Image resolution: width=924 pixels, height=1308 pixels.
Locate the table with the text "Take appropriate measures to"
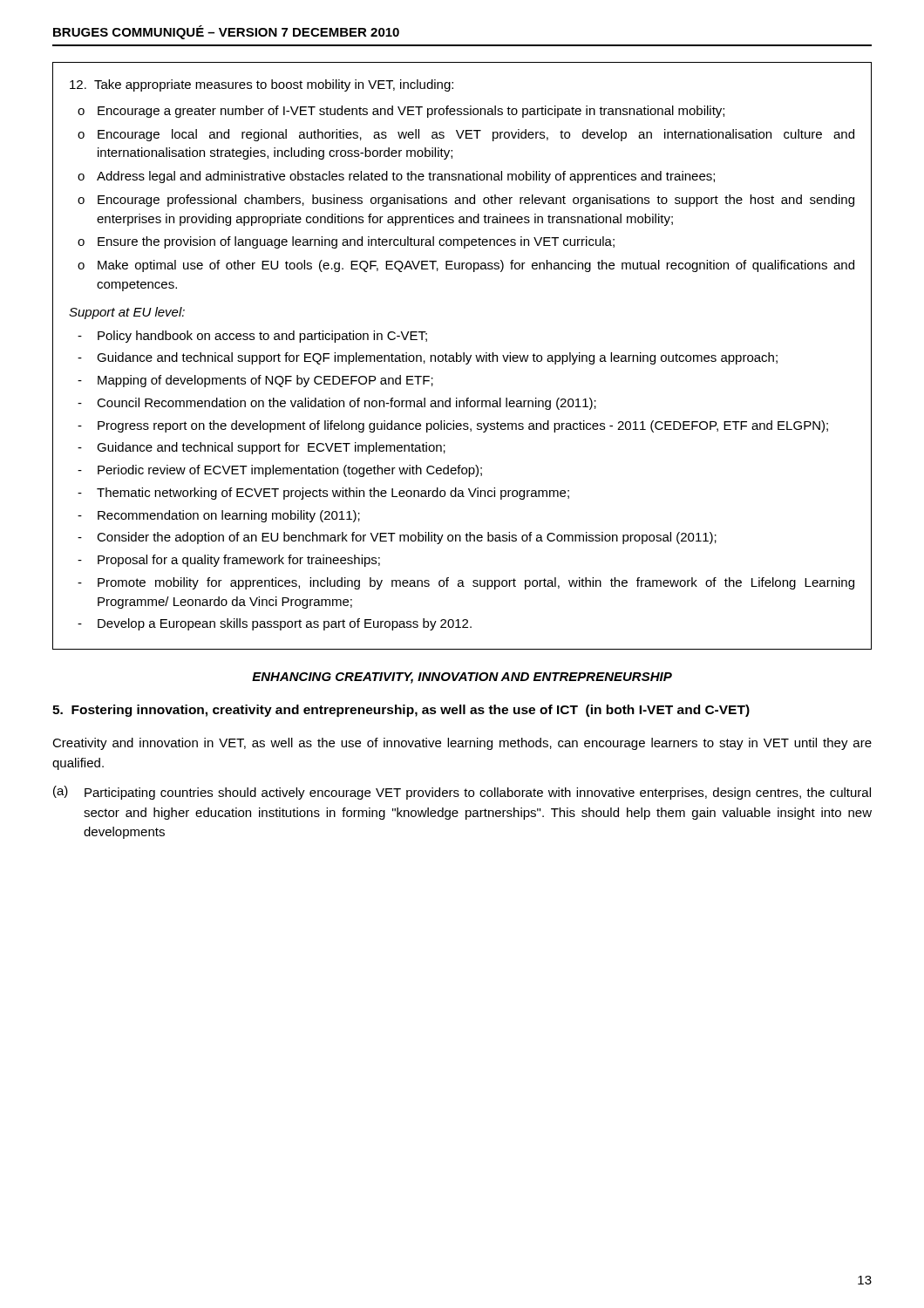click(462, 356)
